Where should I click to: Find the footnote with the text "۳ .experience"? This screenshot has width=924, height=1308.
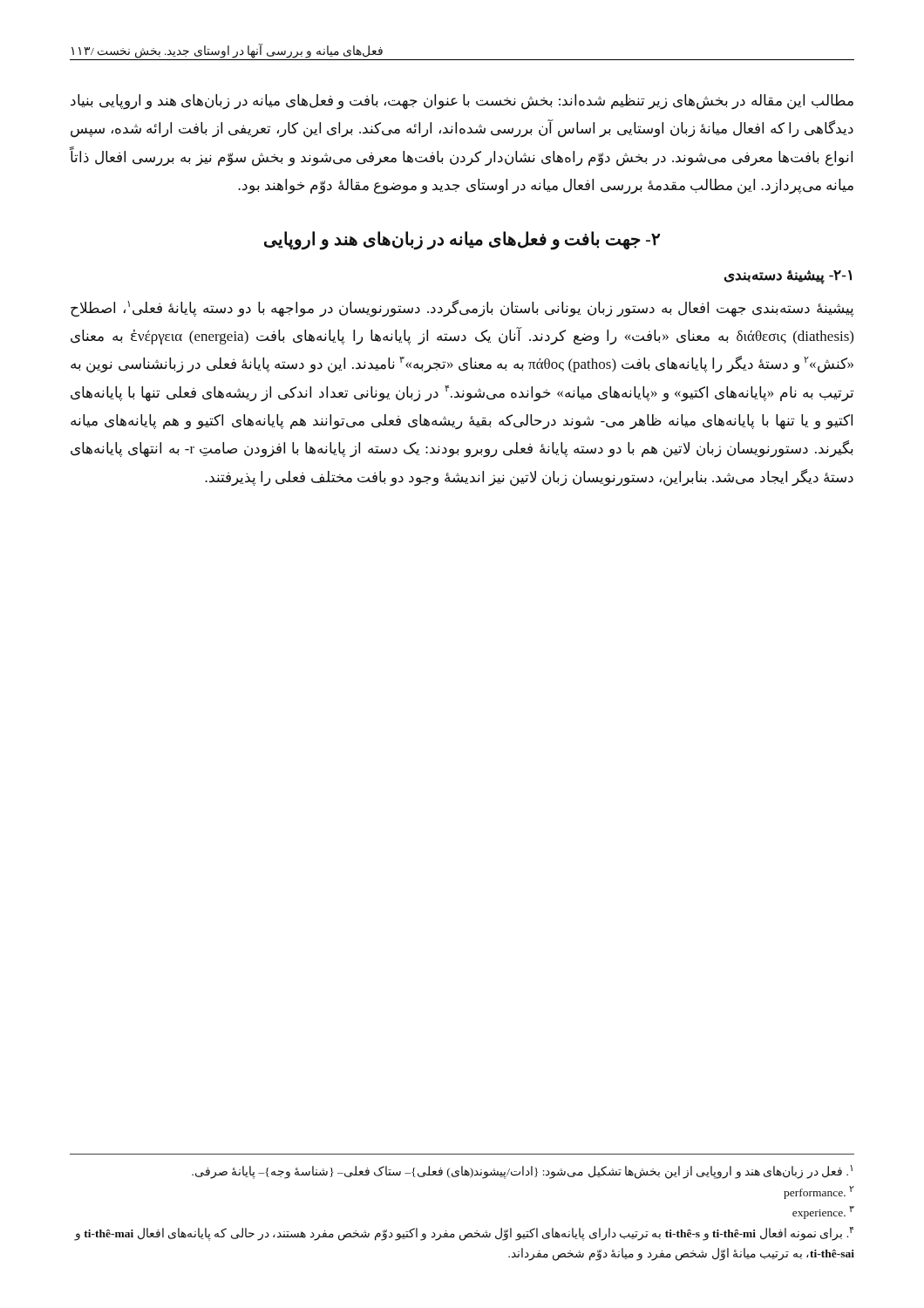tap(823, 1211)
